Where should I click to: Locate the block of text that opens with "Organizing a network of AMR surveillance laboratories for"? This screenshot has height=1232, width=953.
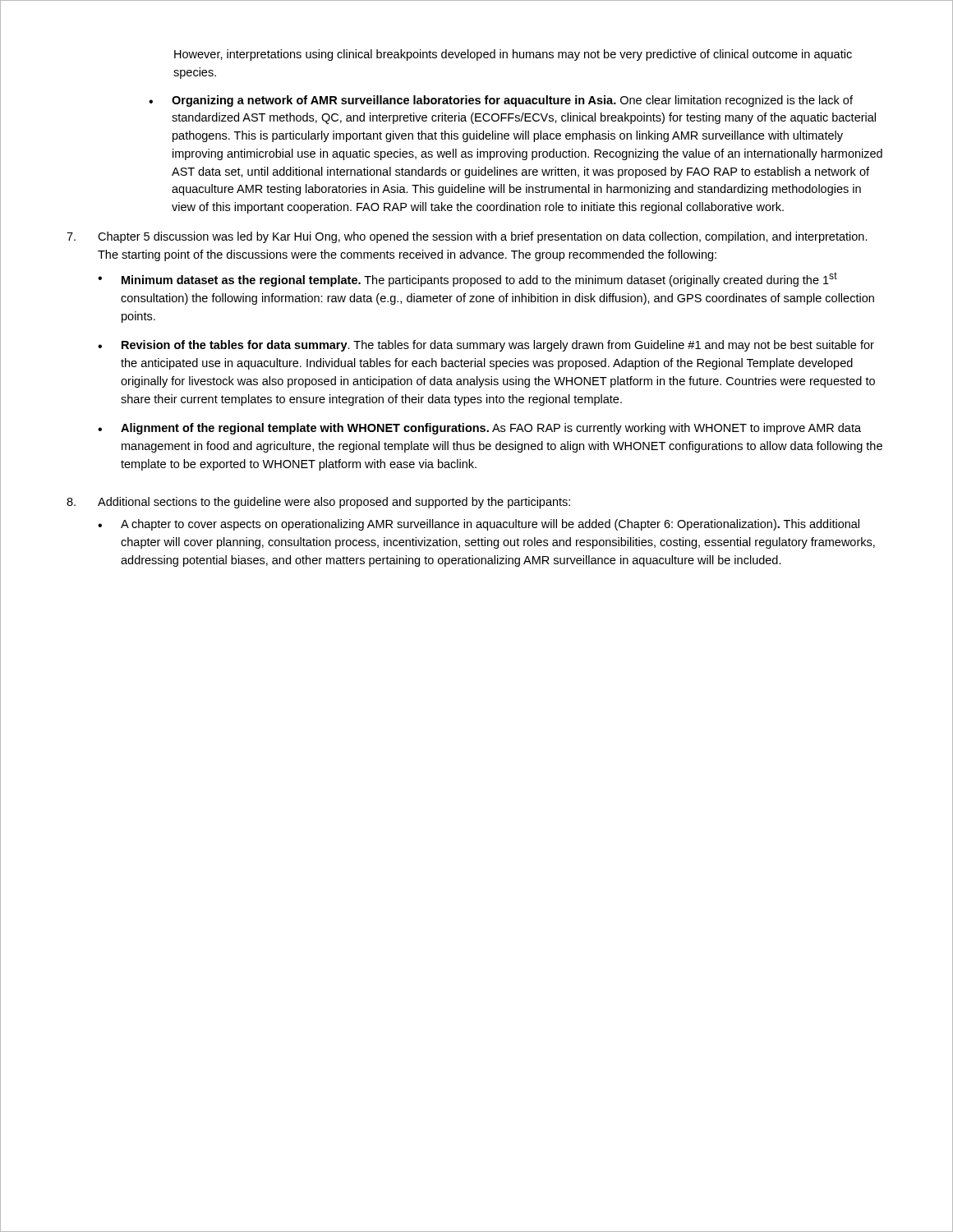[529, 154]
